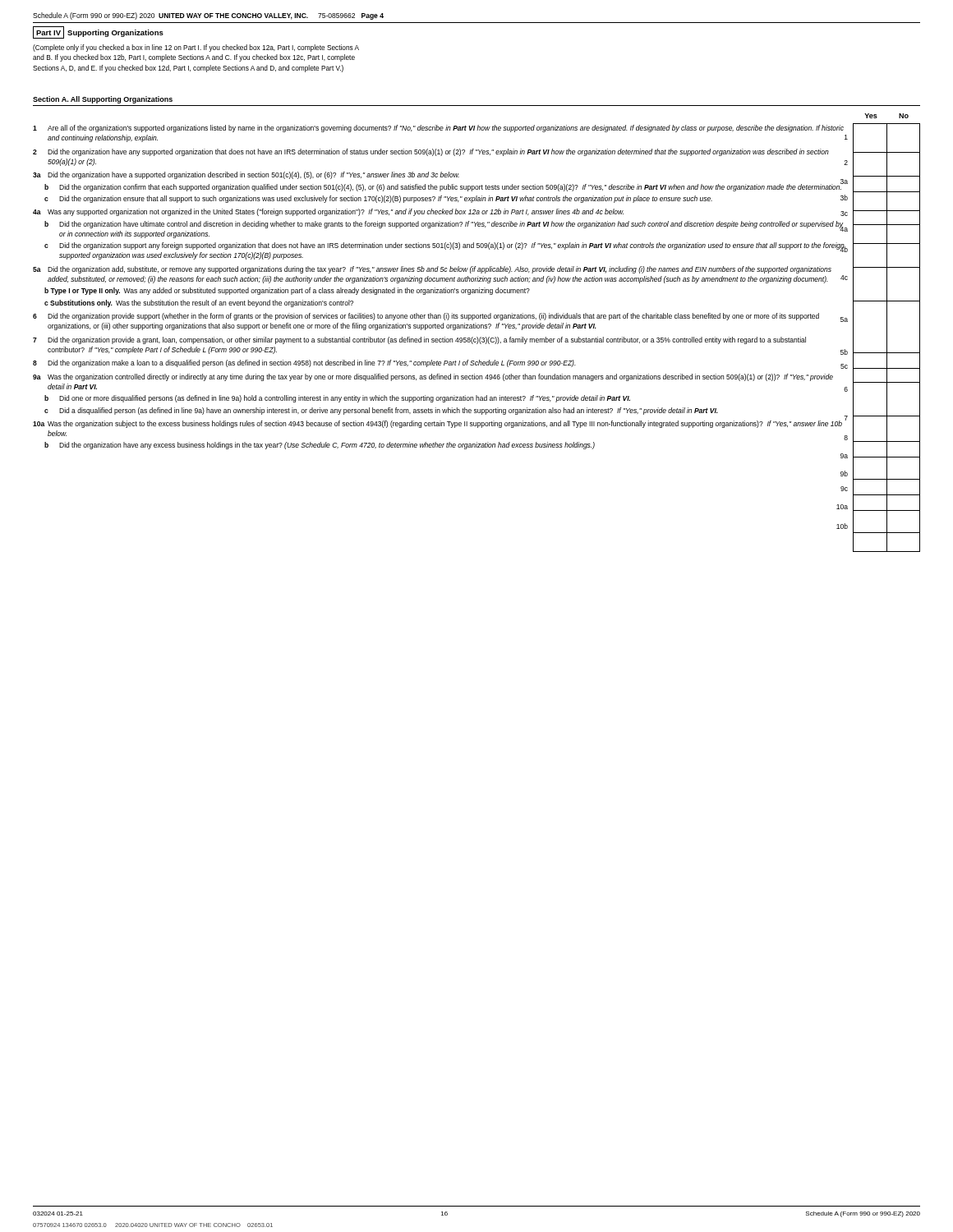This screenshot has width=953, height=1232.
Task: Select the list item with the text "b Type I or Type II only. Was"
Action: click(287, 291)
